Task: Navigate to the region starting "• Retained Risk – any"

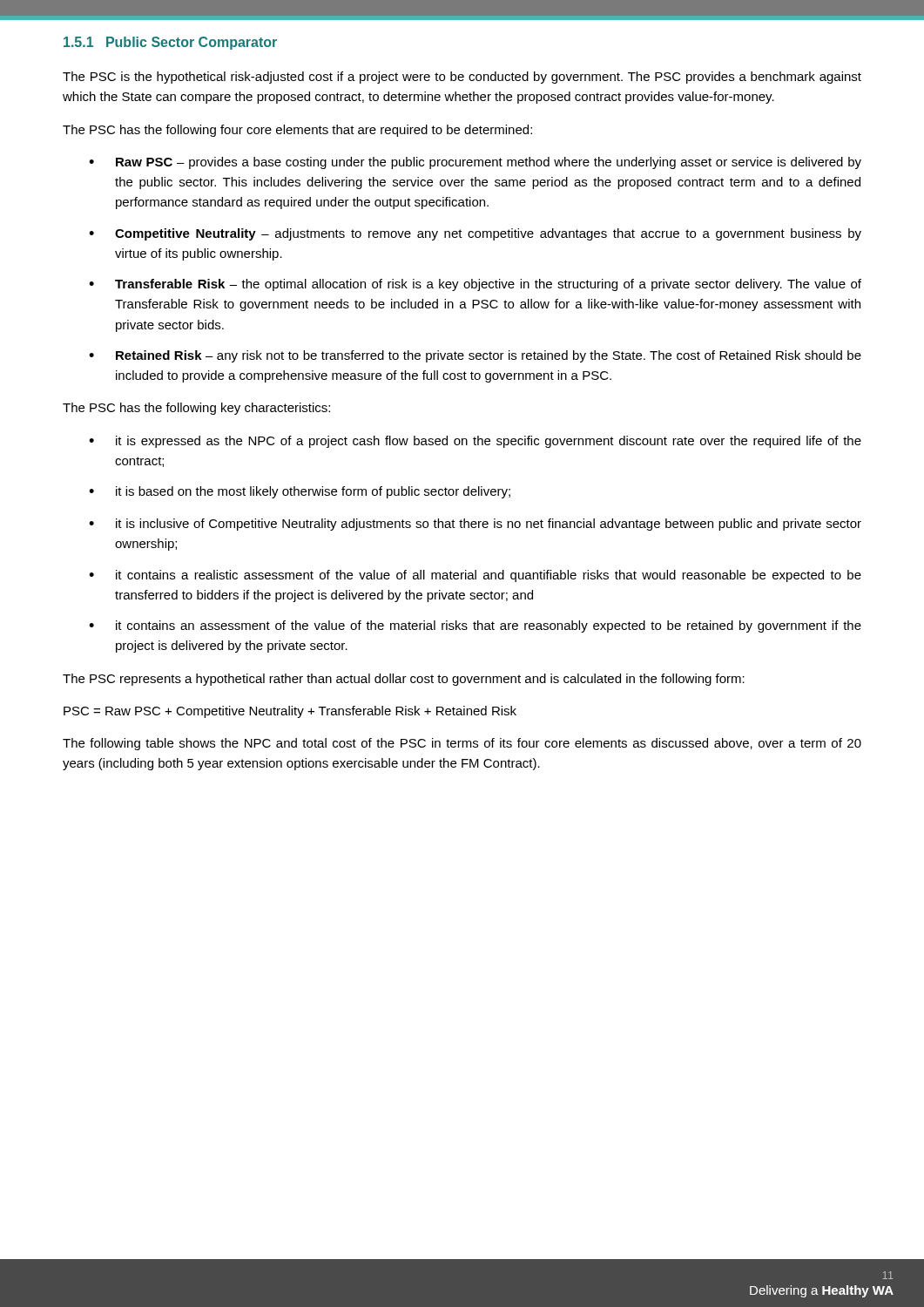Action: [x=475, y=365]
